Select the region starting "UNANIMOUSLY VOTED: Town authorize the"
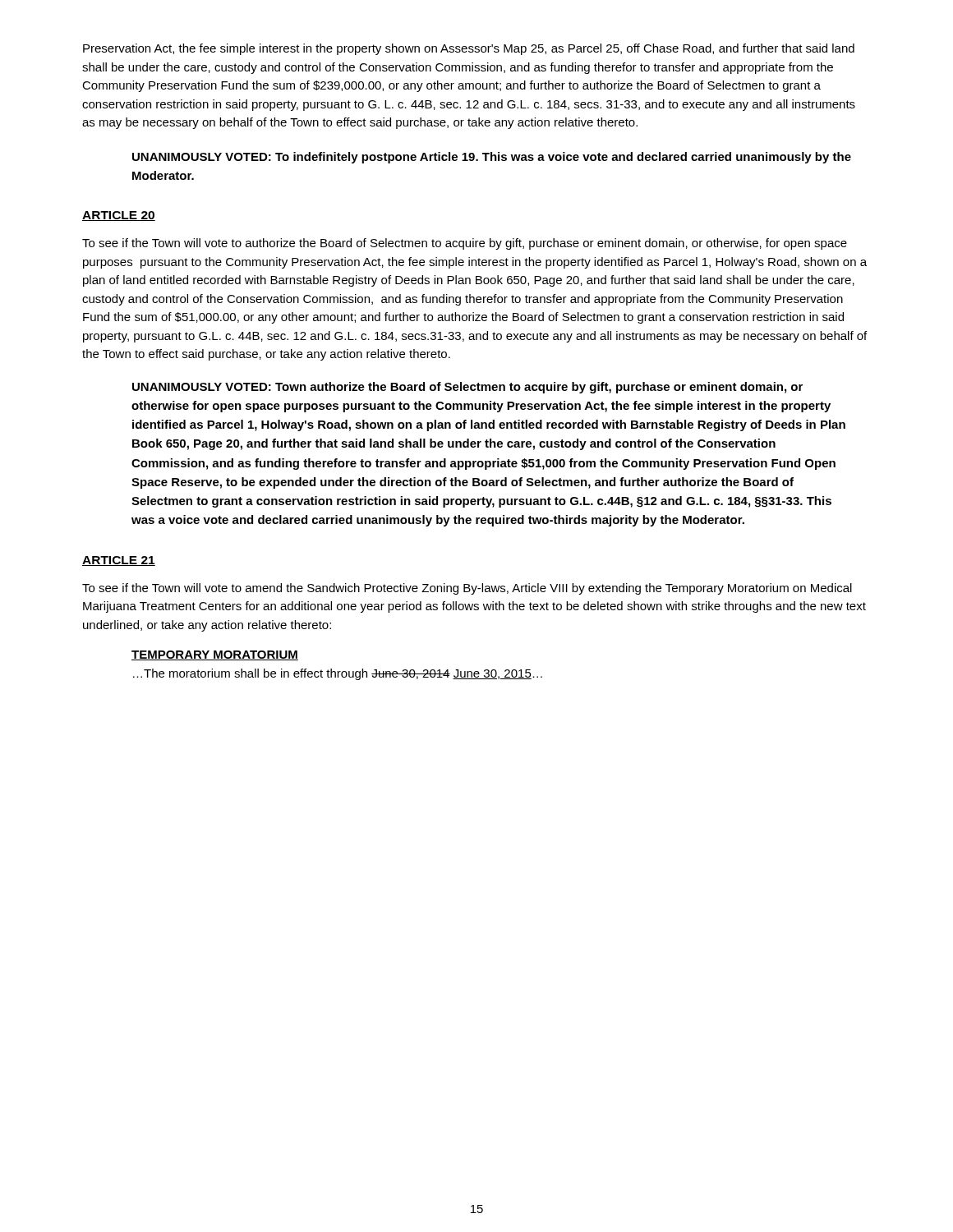 coord(489,453)
